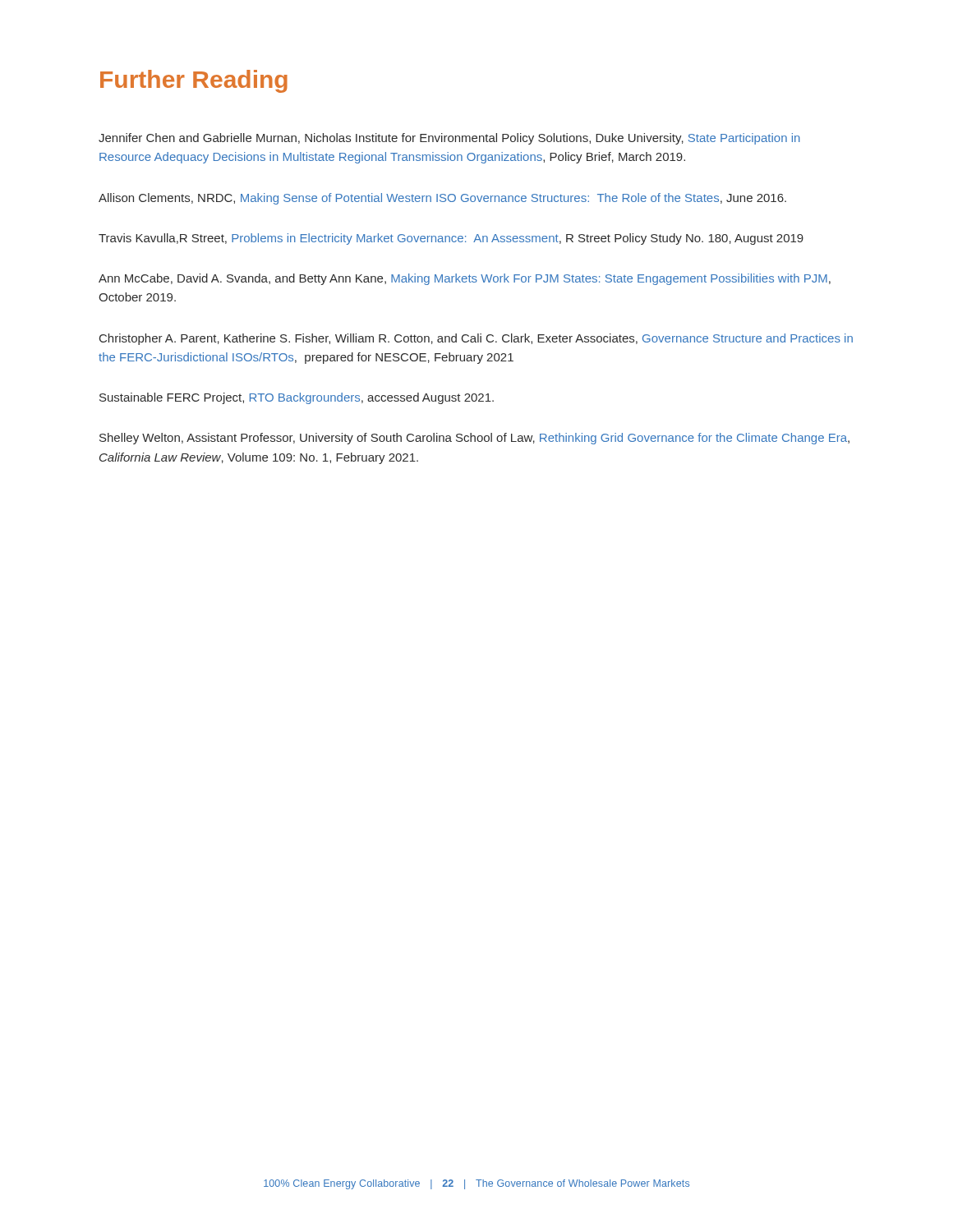Image resolution: width=953 pixels, height=1232 pixels.
Task: Click the passage that begins "Sustainable FERC Project, RTO Backgrounders, accessed"
Action: (x=297, y=397)
